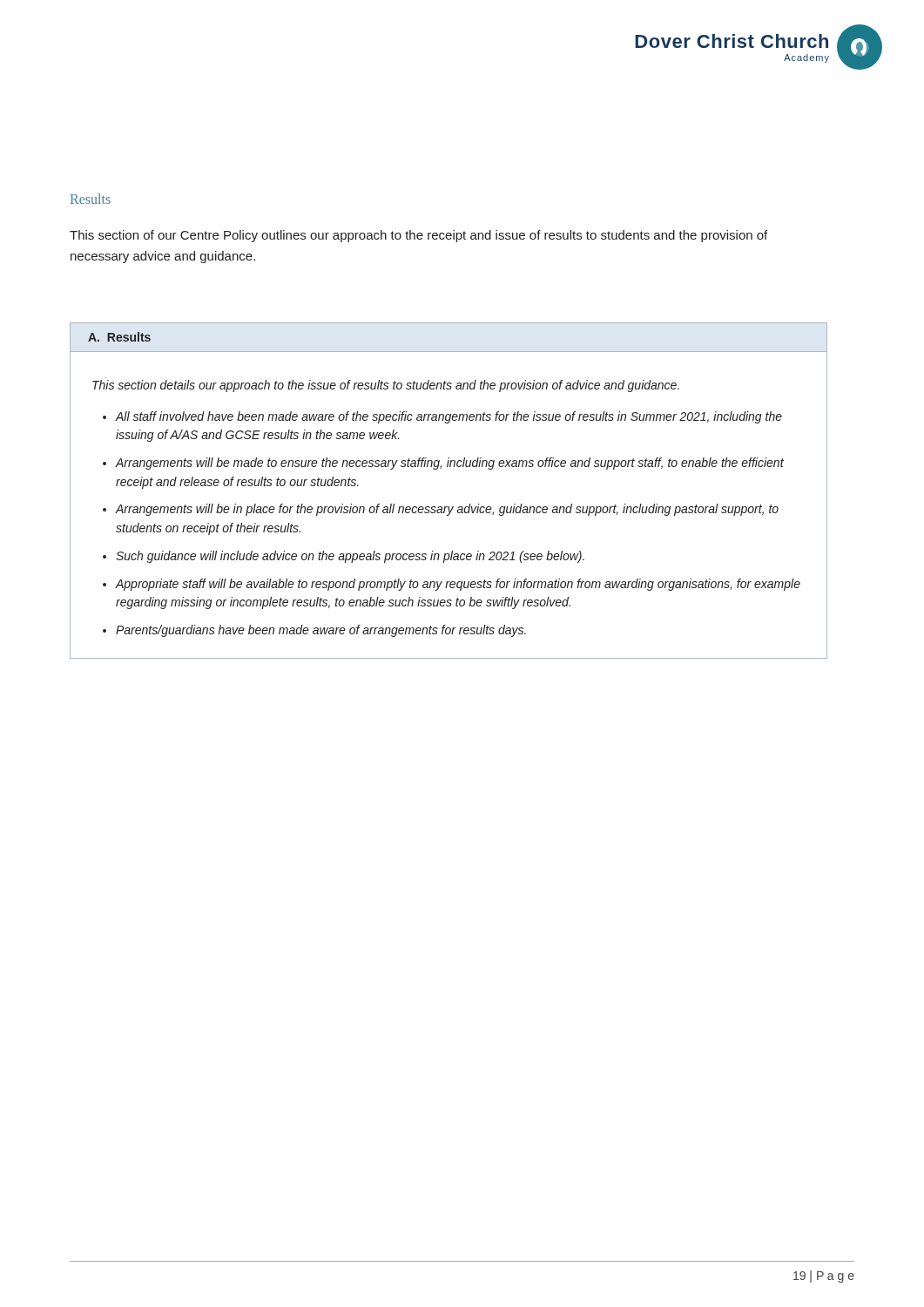Point to the text block starting "Appropriate staff will be available to respond"
Viewport: 924px width, 1307px height.
coord(458,593)
